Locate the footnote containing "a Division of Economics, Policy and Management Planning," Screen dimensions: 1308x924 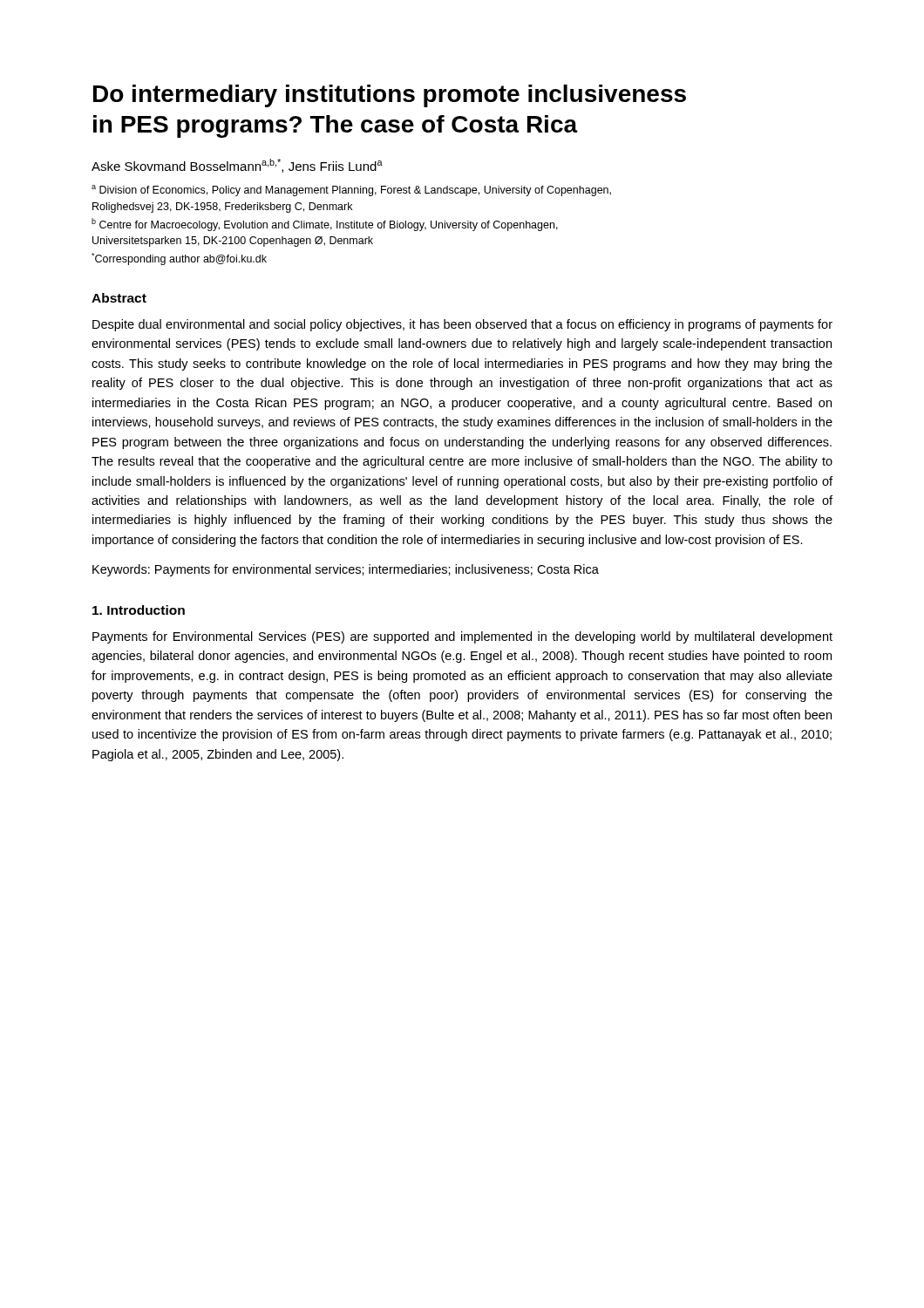tap(352, 197)
